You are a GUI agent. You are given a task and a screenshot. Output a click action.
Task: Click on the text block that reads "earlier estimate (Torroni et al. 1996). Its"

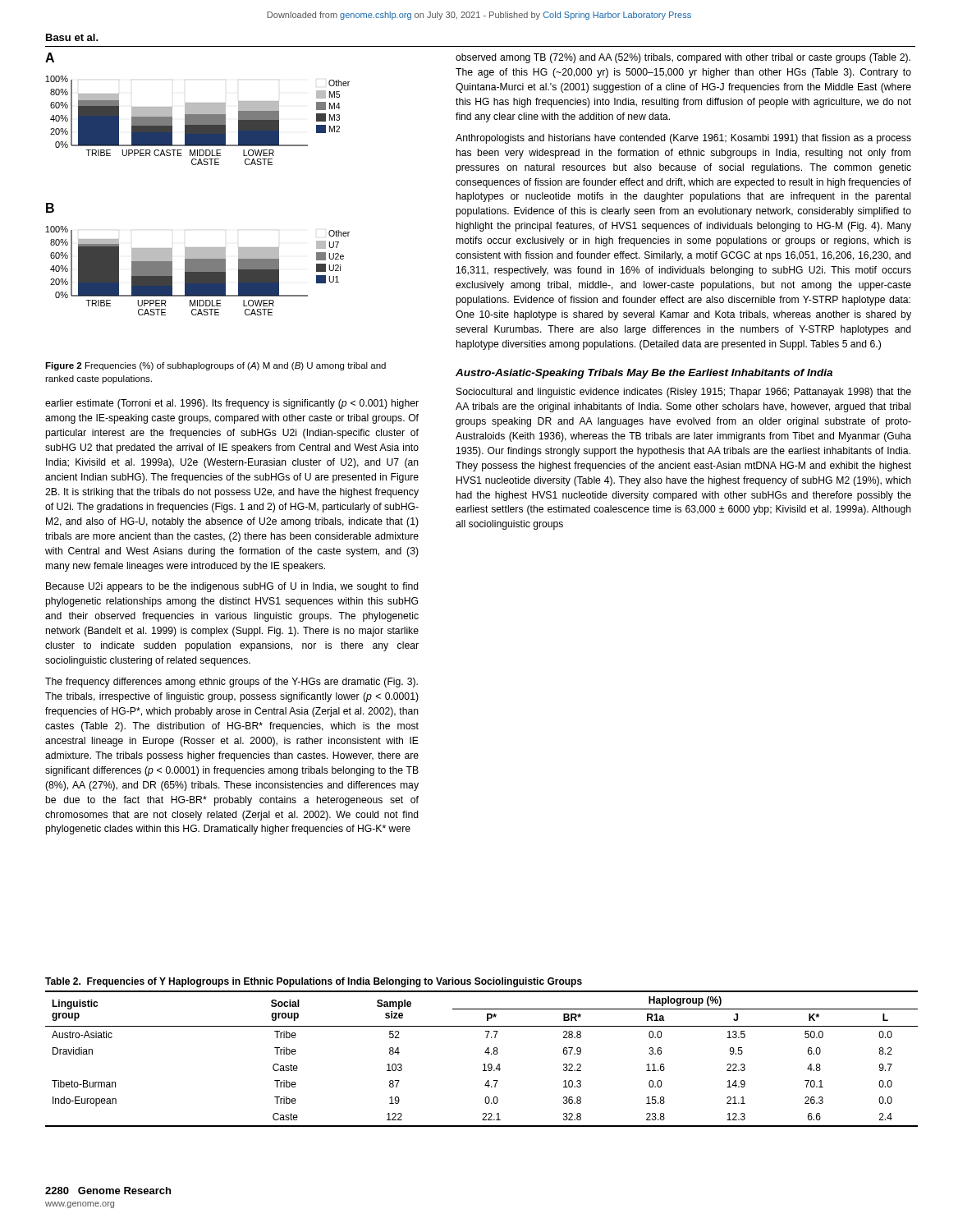232,484
